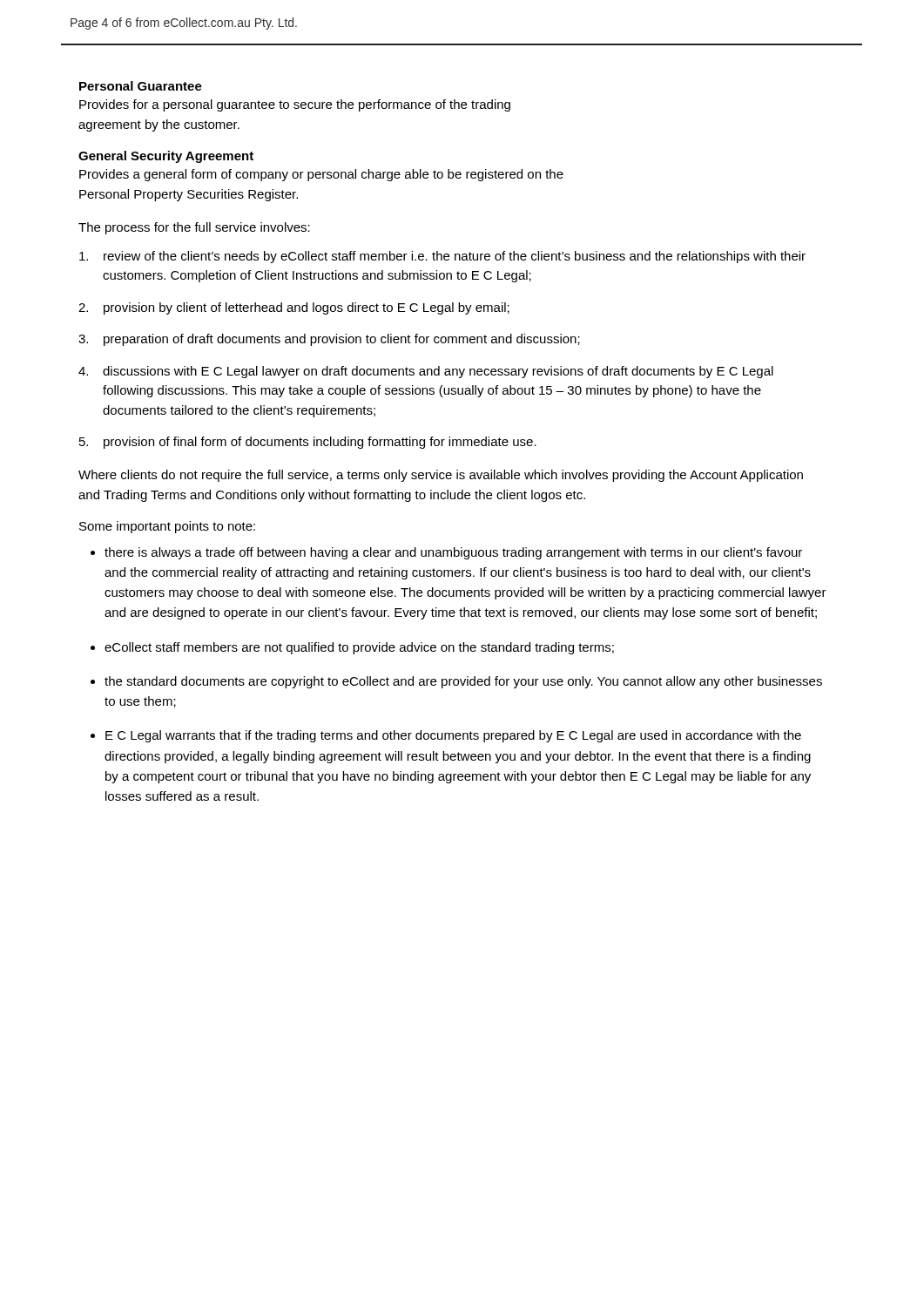This screenshot has width=924, height=1307.
Task: Find the list item that reads "the standard documents are copyright to eCollect"
Action: (x=463, y=691)
